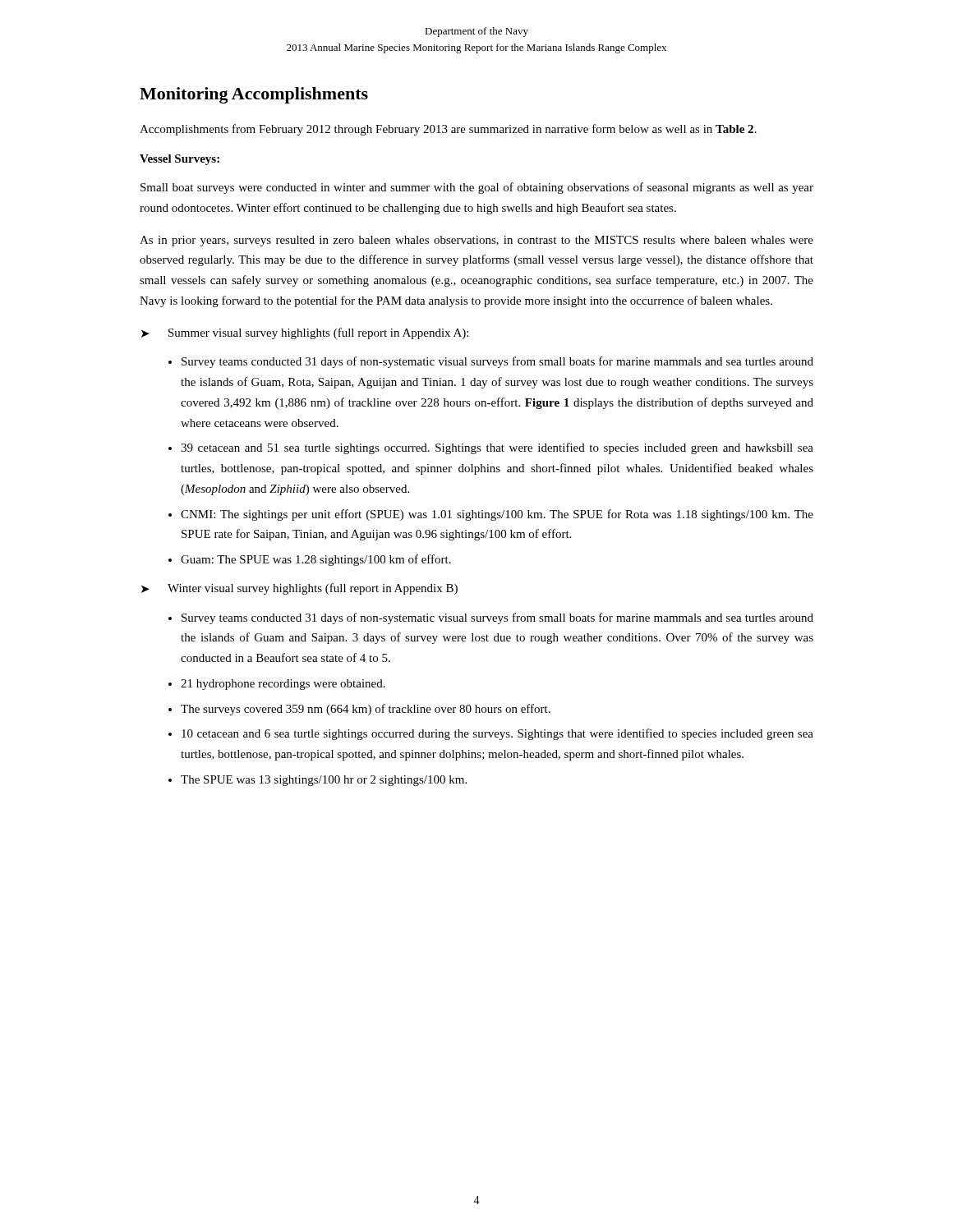Click on the text block that reads "As in prior"

point(476,270)
